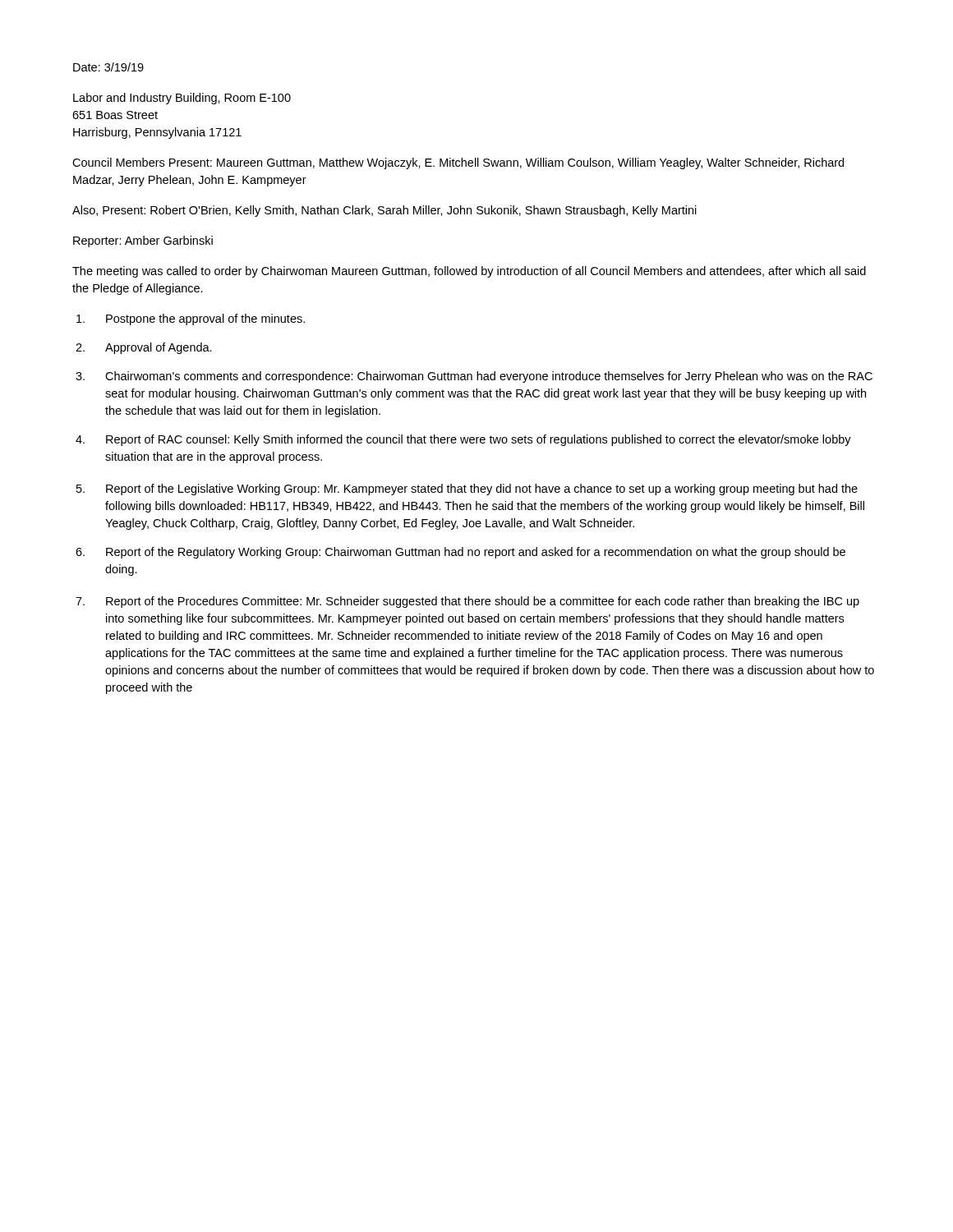Select the text block starting "3. Chairwoman's comments and correspondence: Chairwoman"
Viewport: 953px width, 1232px height.
pos(476,394)
